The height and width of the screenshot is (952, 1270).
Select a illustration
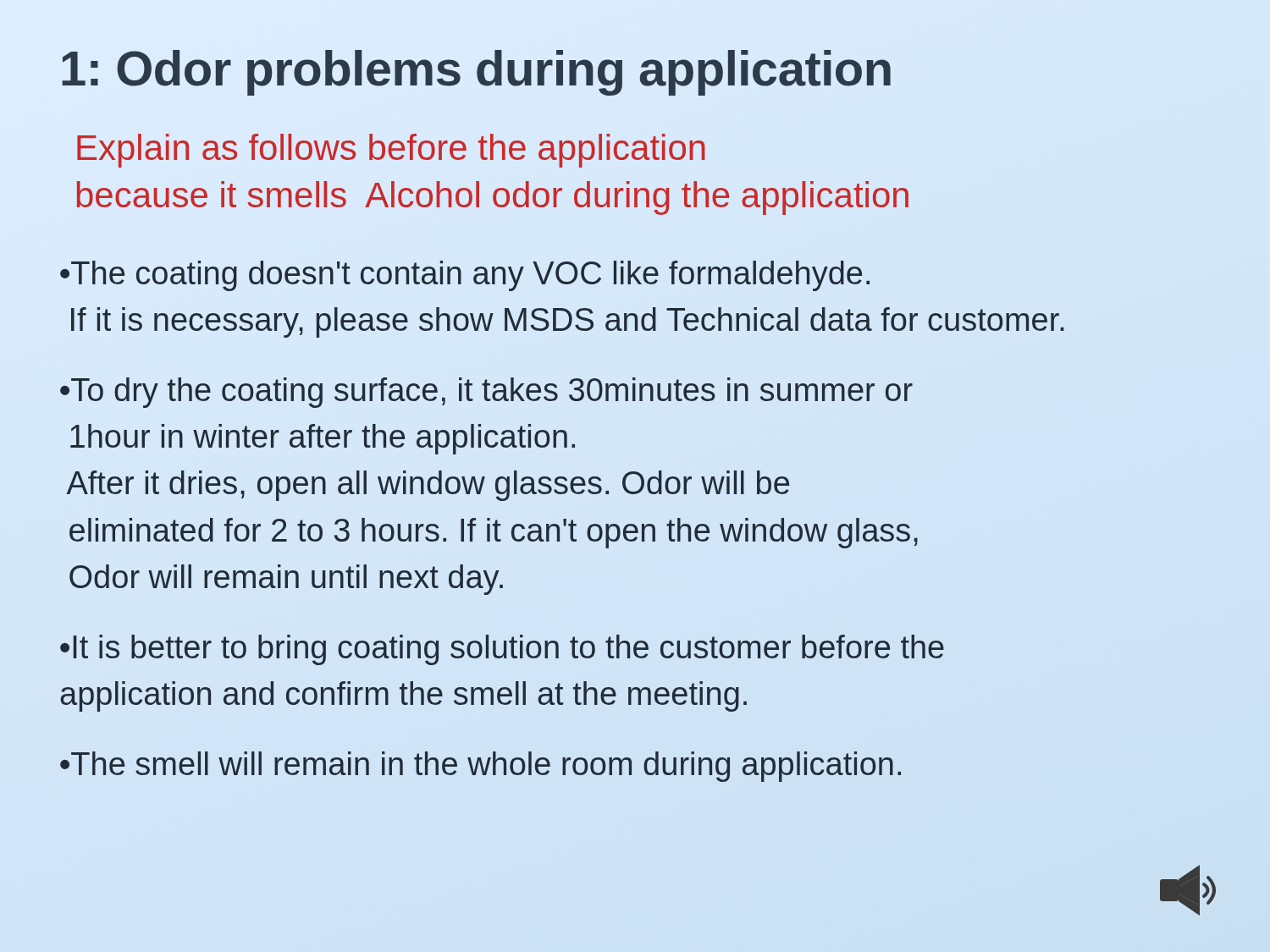click(1190, 890)
